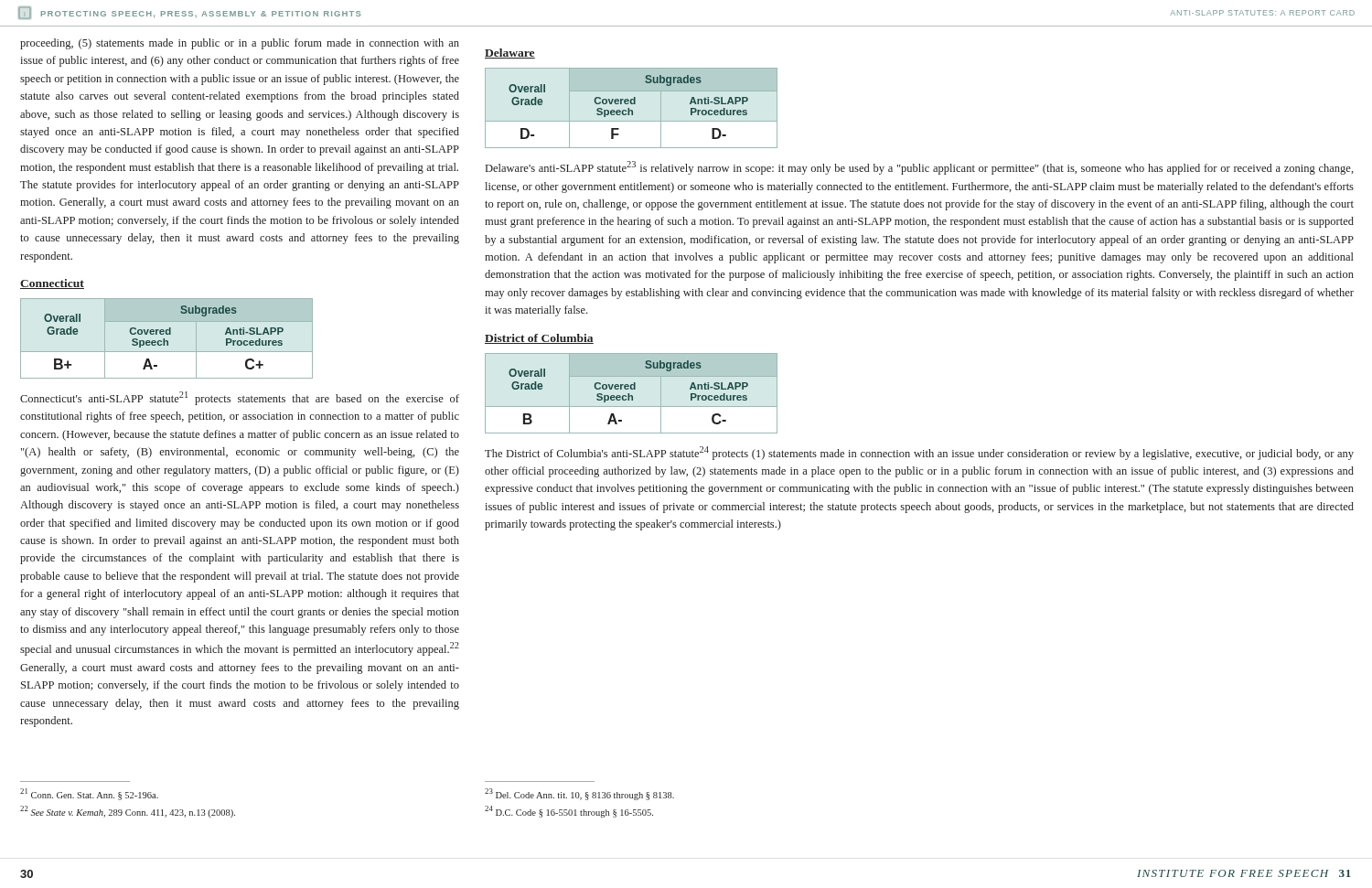Click the passage that begins "proceeding, (5) statements made"
Screen dimensions: 888x1372
pos(240,149)
